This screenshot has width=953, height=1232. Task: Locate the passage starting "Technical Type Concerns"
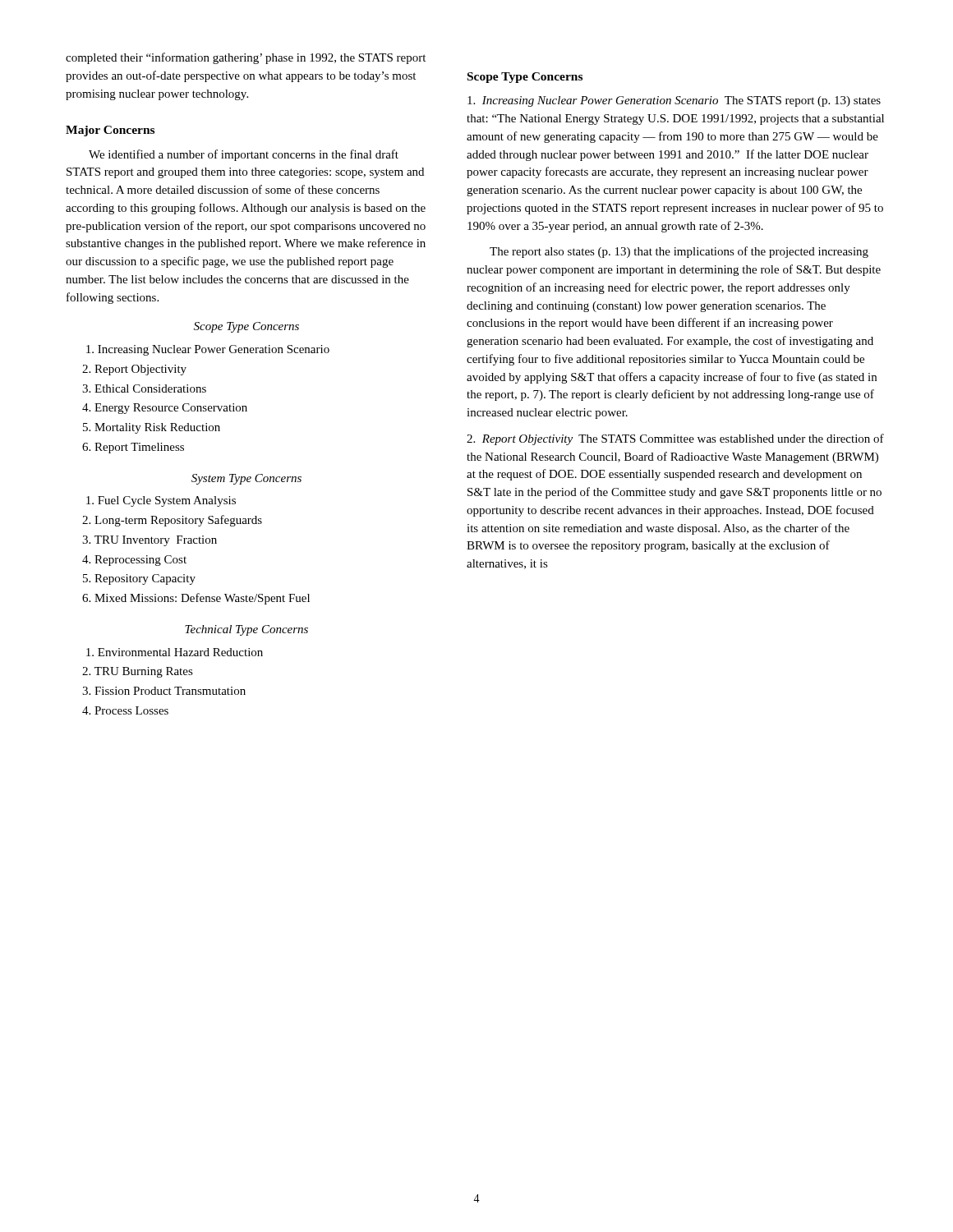coord(246,629)
